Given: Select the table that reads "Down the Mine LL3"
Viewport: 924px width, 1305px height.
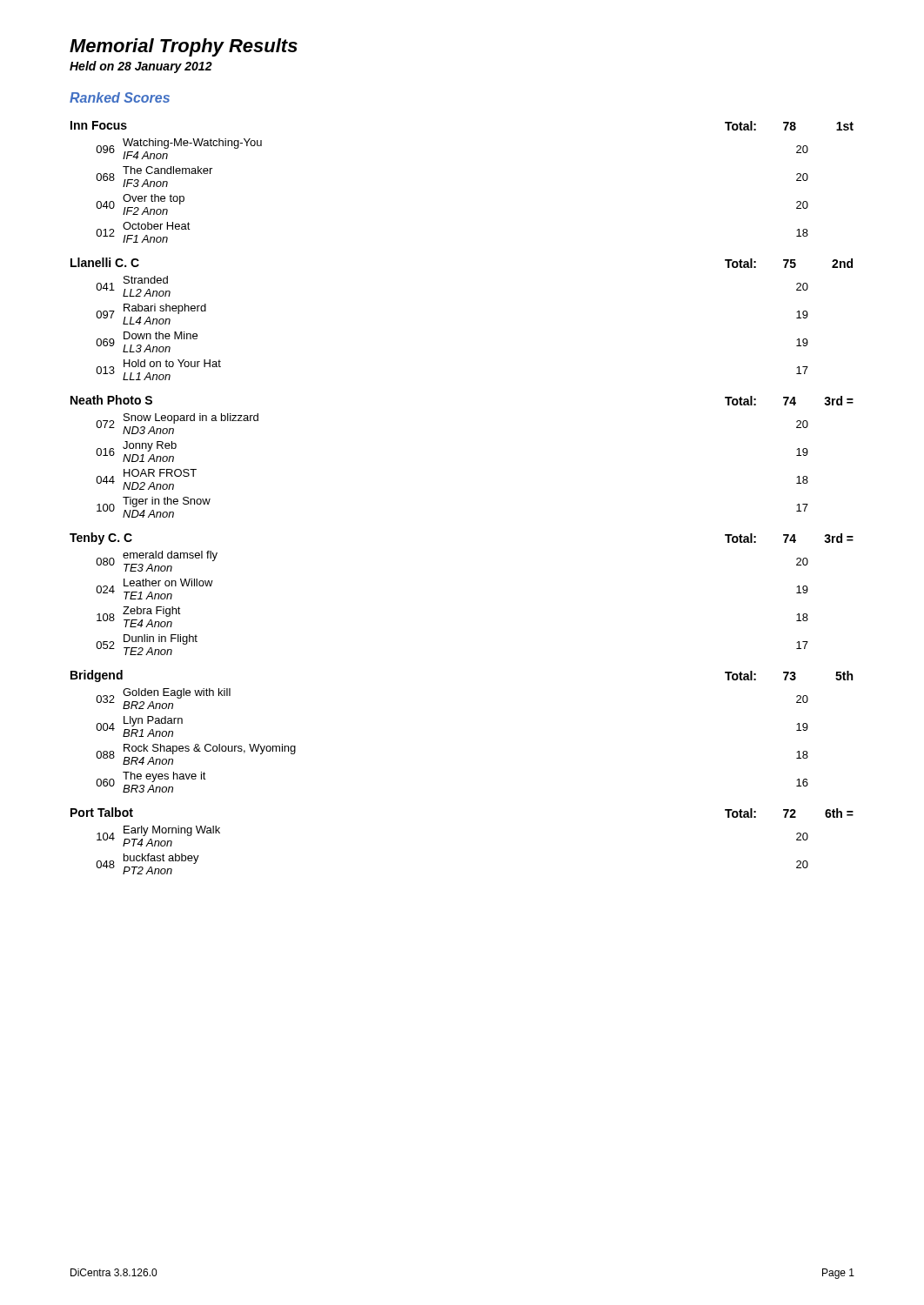Looking at the screenshot, I should tap(462, 320).
